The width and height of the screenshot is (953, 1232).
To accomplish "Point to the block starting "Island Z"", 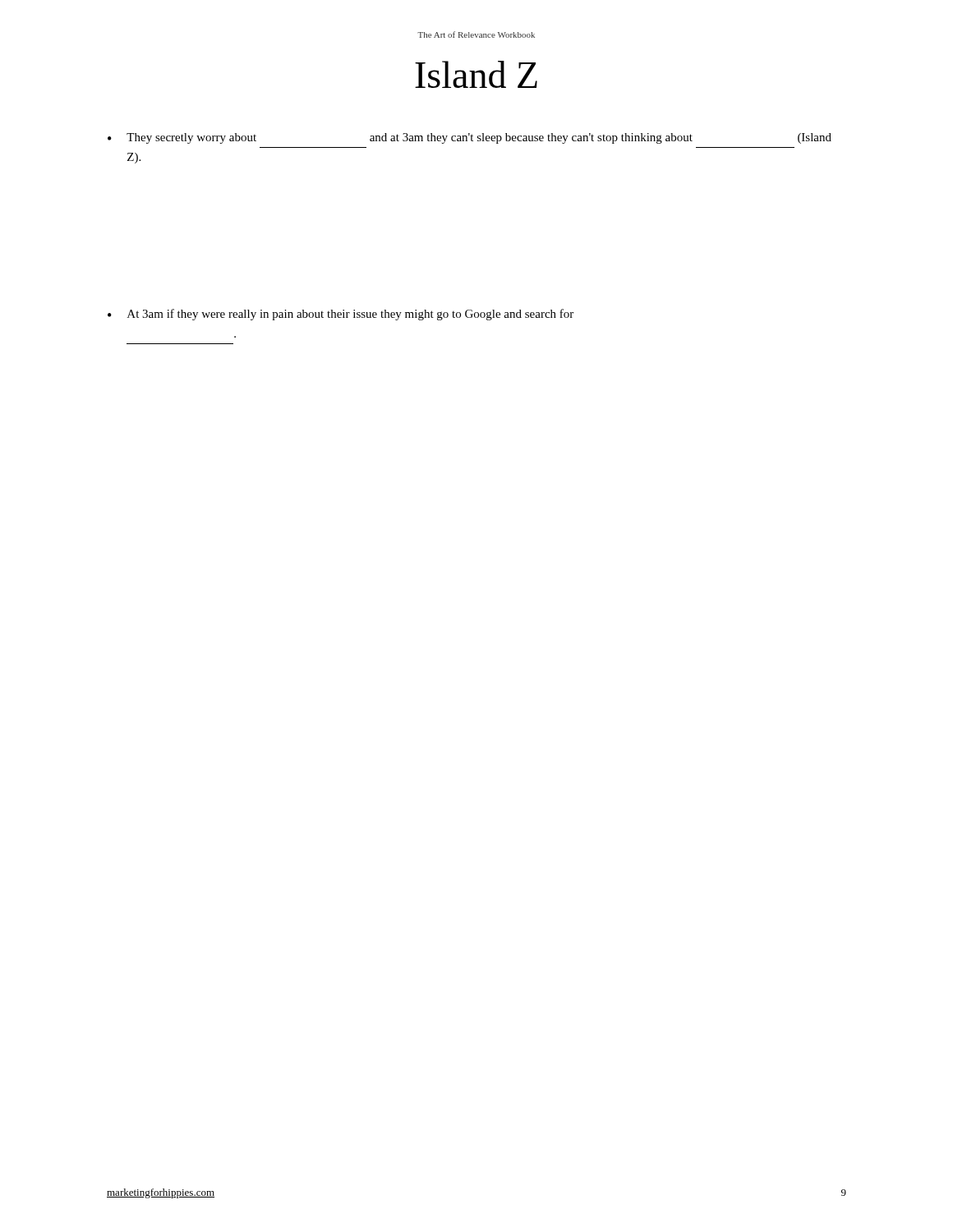I will [x=476, y=75].
